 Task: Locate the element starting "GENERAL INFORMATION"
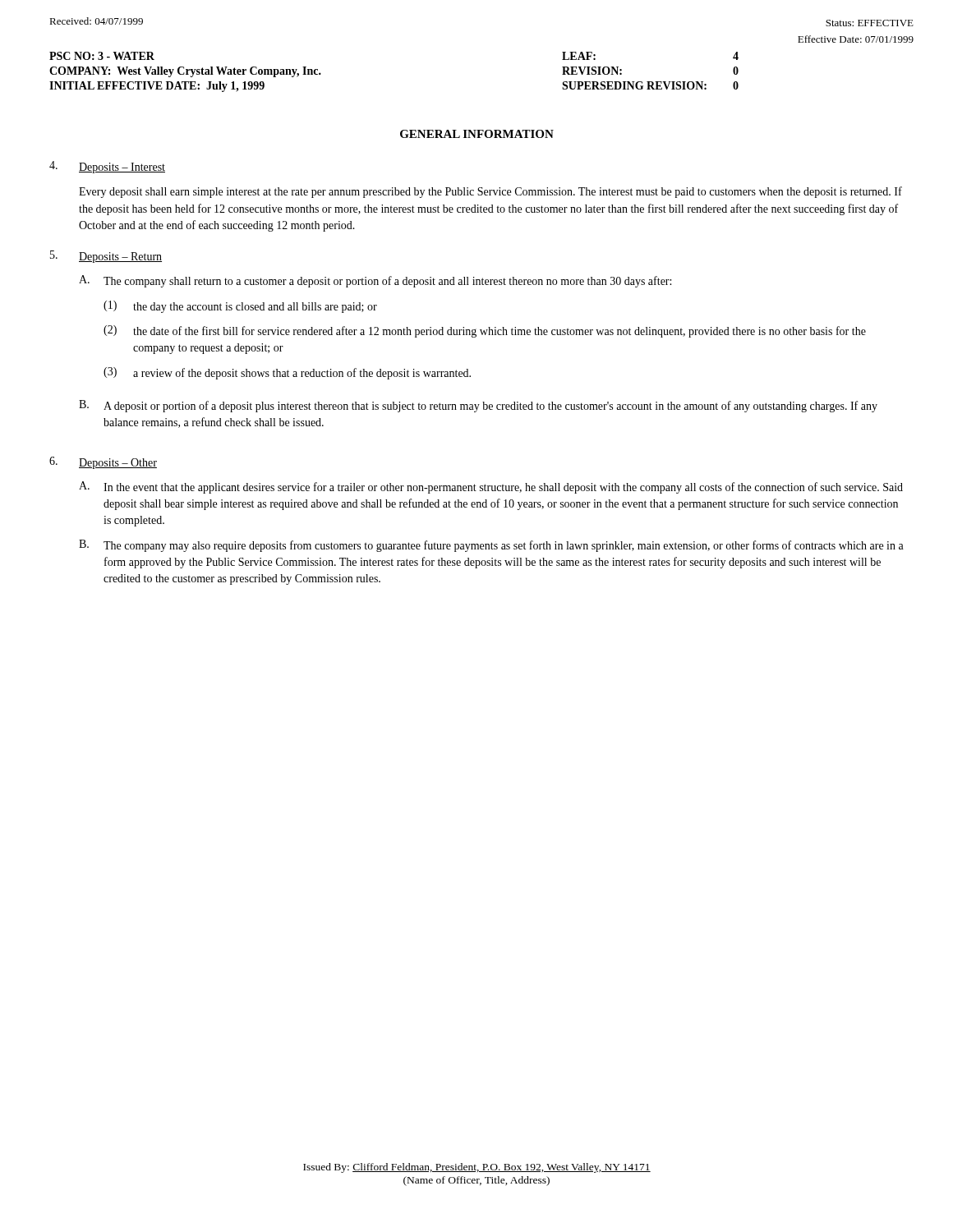pos(476,134)
